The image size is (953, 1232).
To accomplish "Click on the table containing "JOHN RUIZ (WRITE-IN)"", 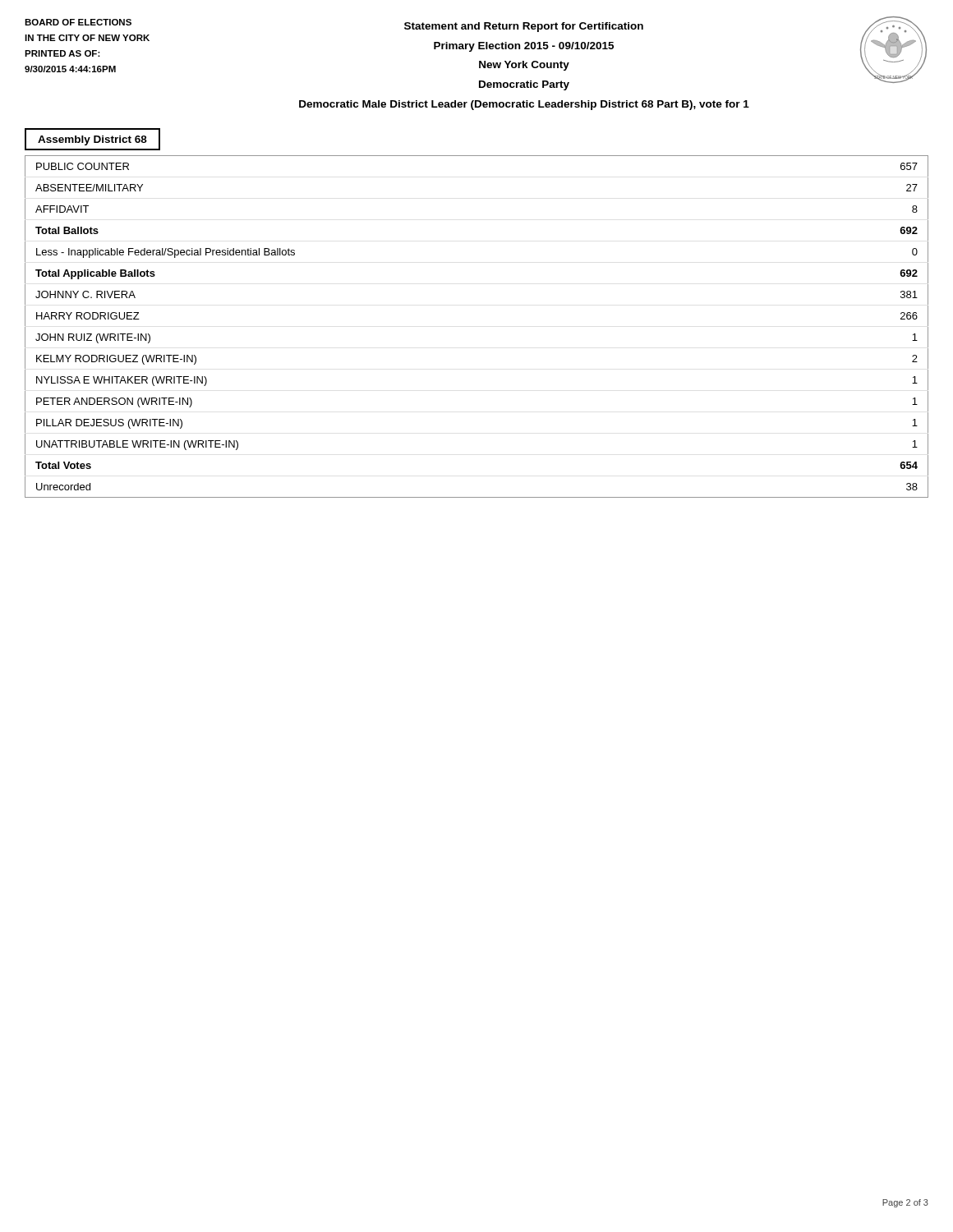I will point(476,327).
